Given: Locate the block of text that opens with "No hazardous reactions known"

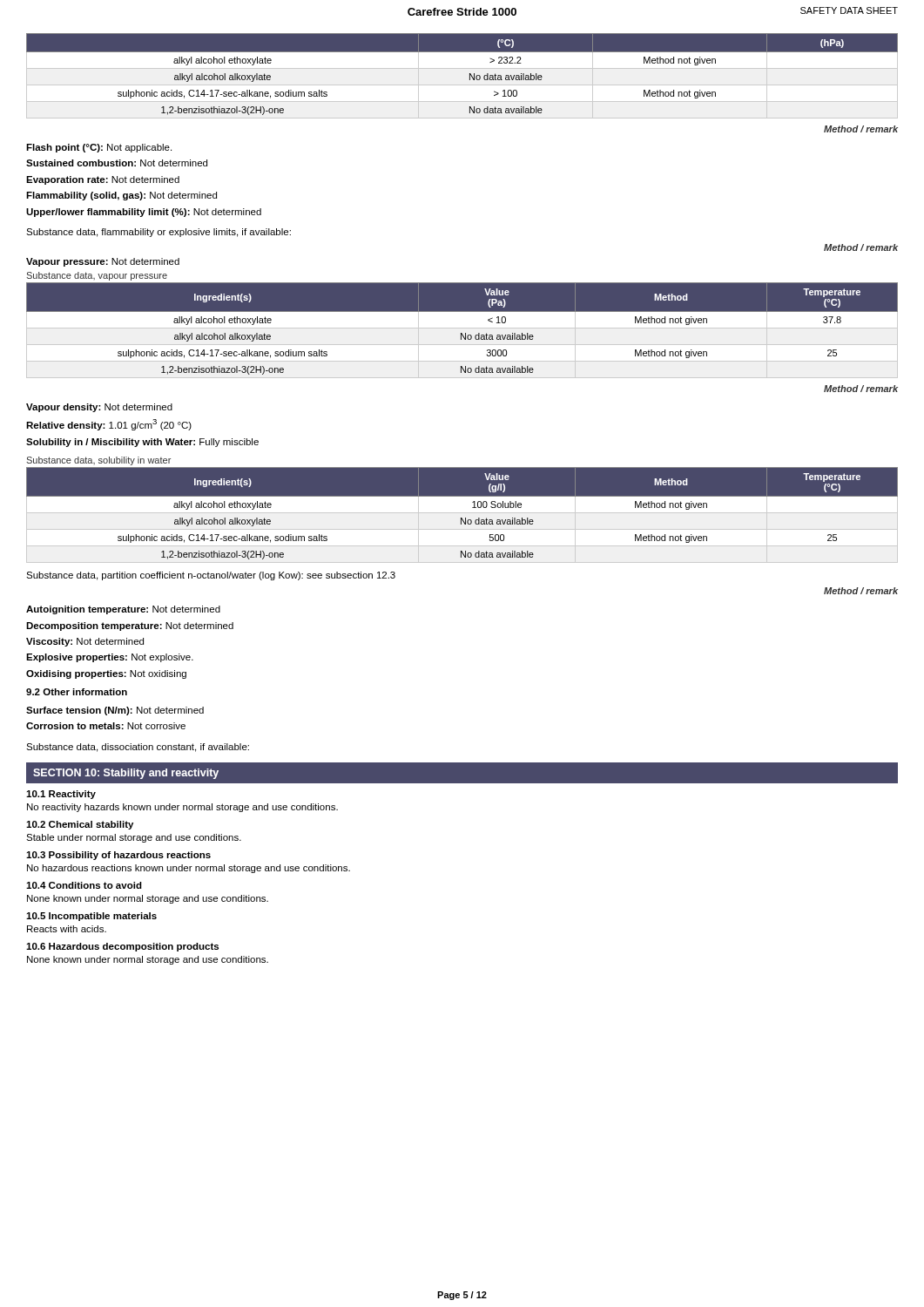Looking at the screenshot, I should 188,868.
